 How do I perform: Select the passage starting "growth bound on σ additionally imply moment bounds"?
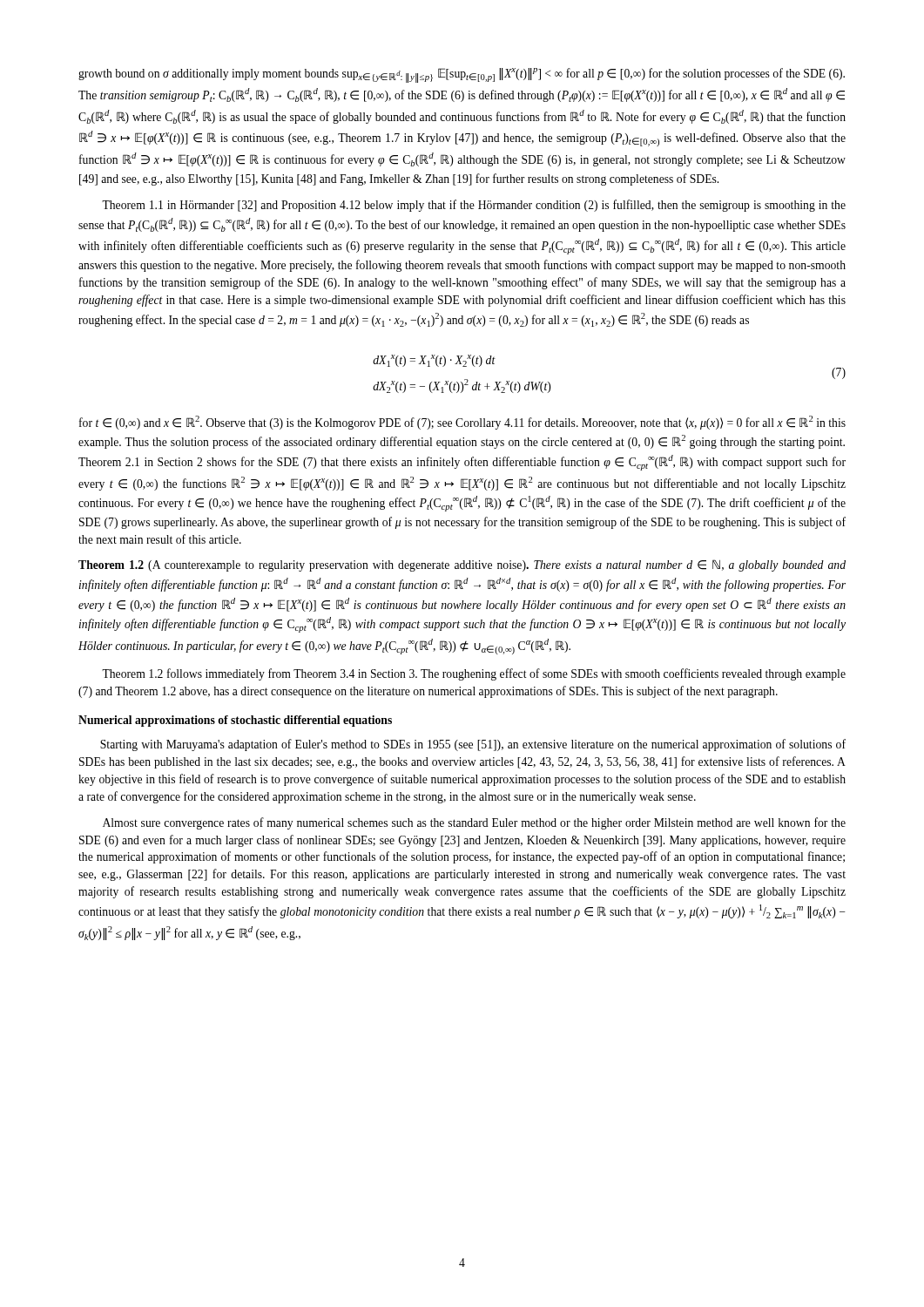pos(462,125)
